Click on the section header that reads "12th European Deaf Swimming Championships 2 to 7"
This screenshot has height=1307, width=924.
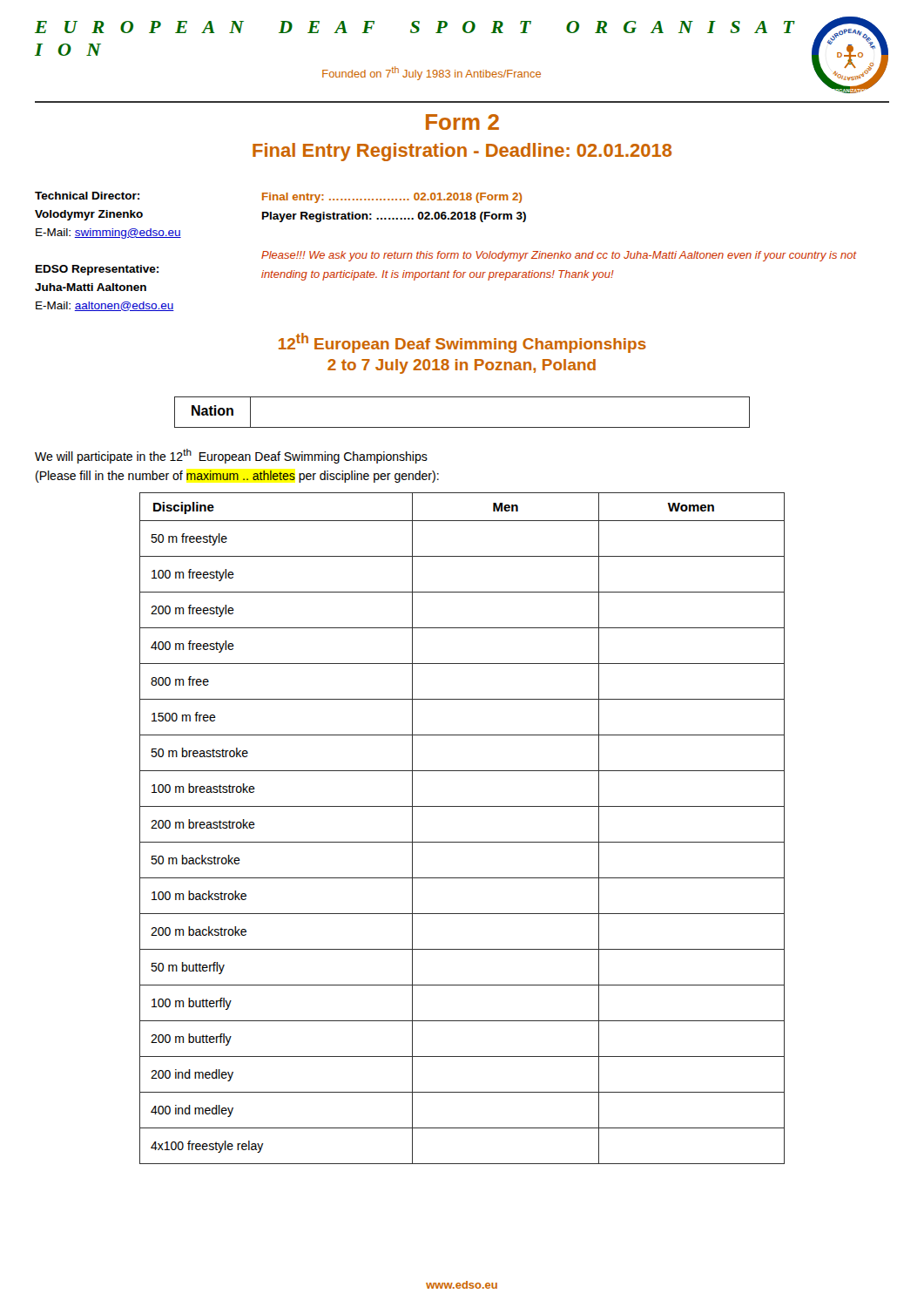tap(462, 353)
